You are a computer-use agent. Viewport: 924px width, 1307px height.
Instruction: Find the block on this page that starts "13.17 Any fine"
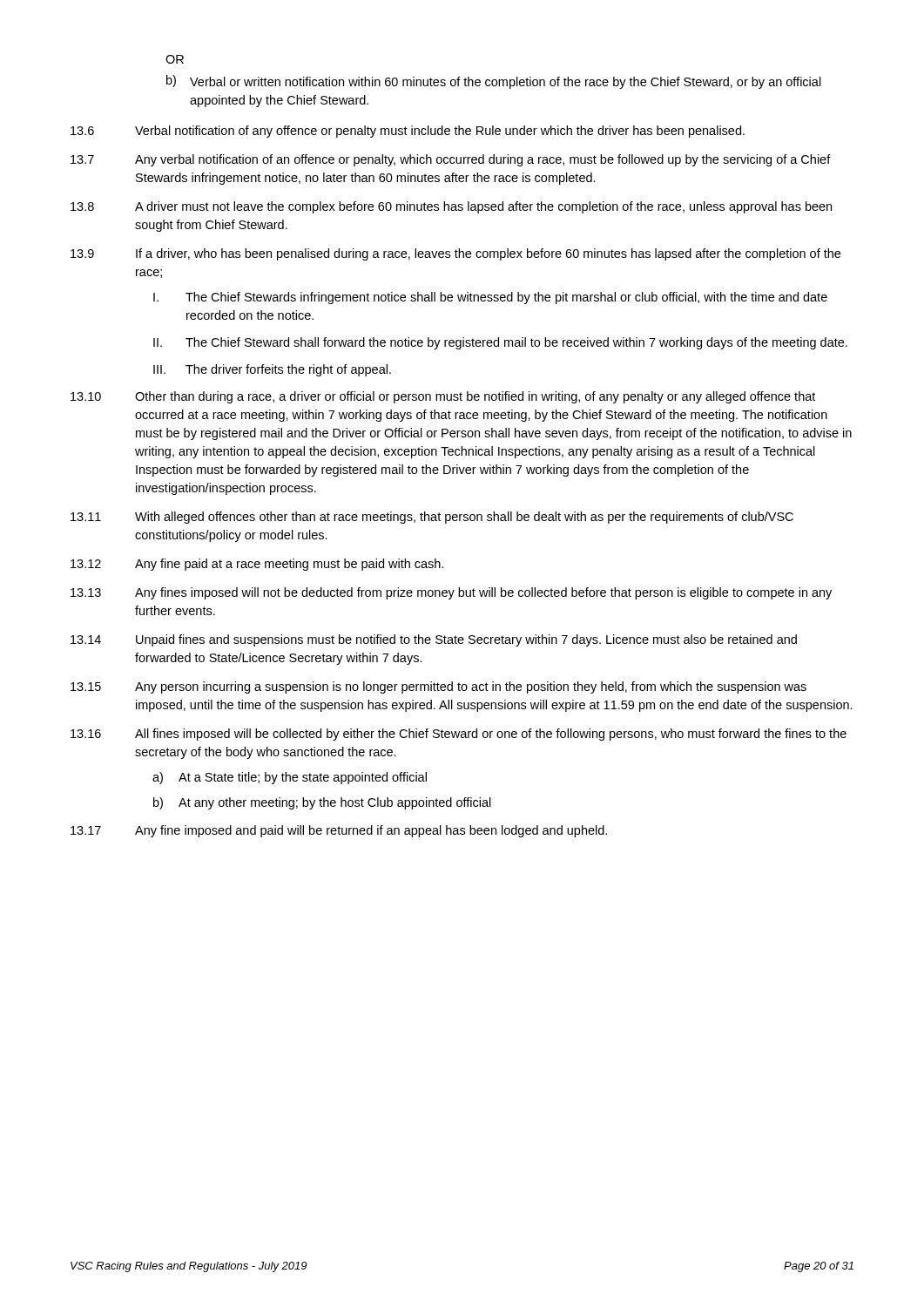462,830
